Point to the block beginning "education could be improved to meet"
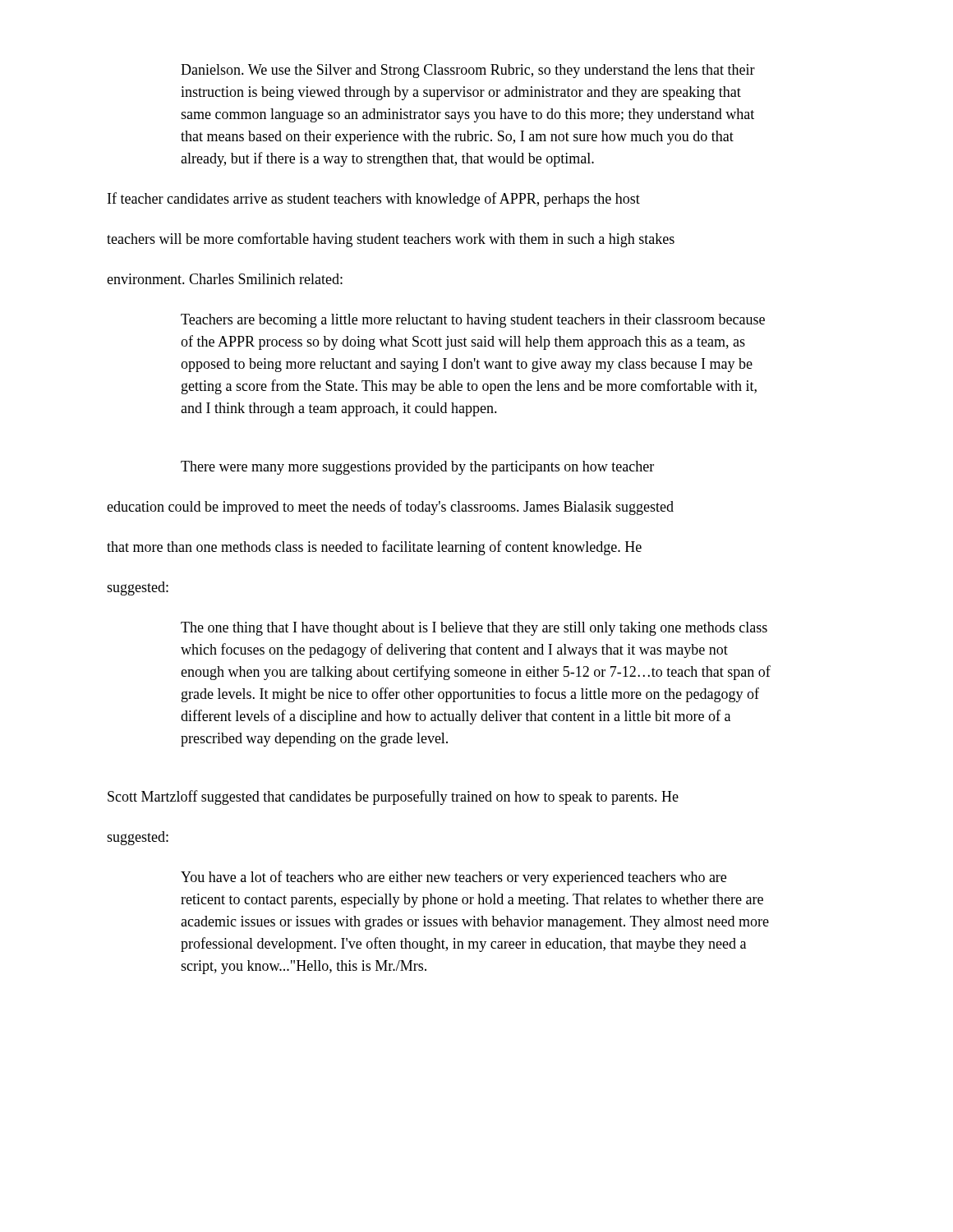 pyautogui.click(x=390, y=507)
